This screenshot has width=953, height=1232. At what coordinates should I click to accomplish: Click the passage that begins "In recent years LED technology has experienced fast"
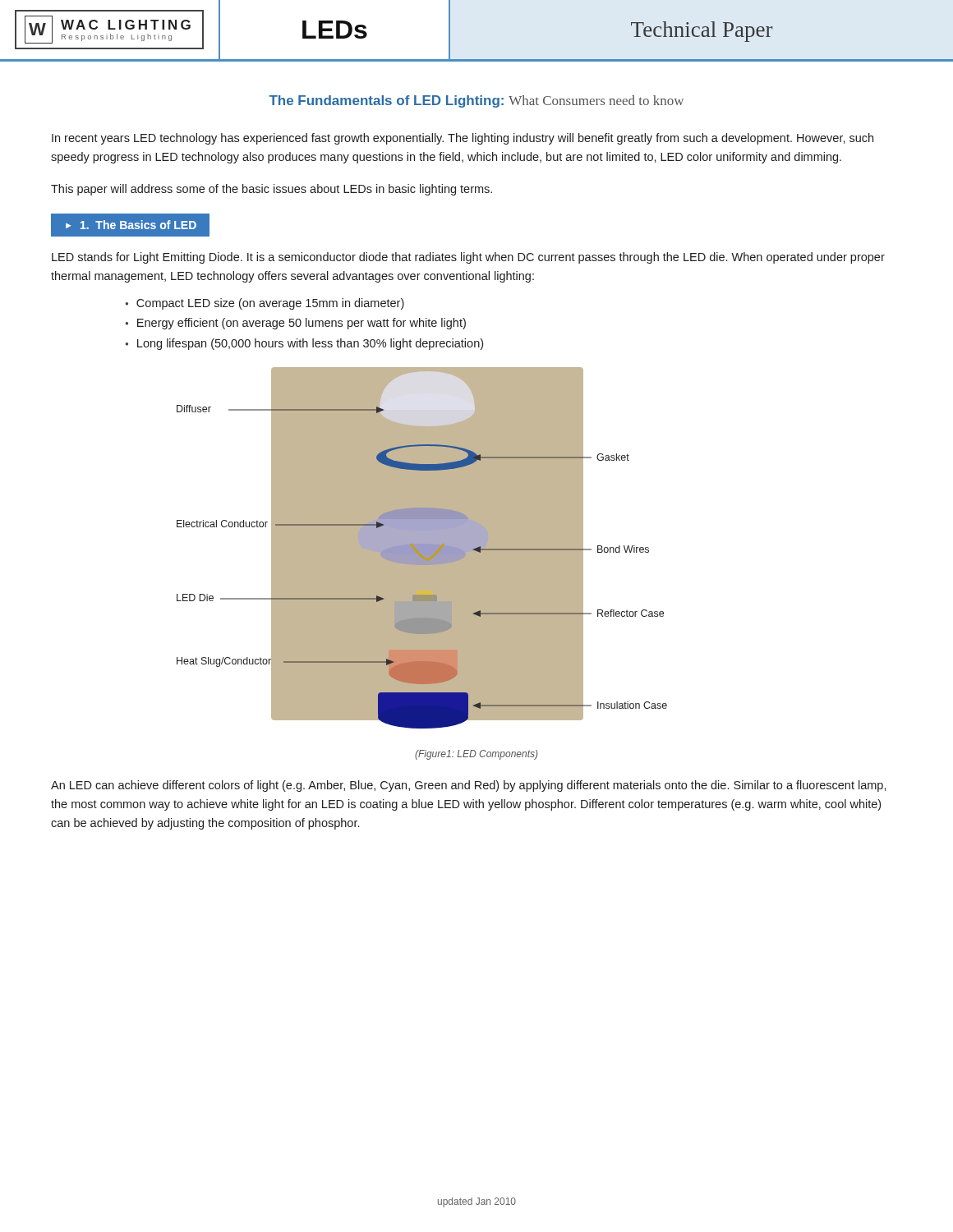tap(463, 147)
